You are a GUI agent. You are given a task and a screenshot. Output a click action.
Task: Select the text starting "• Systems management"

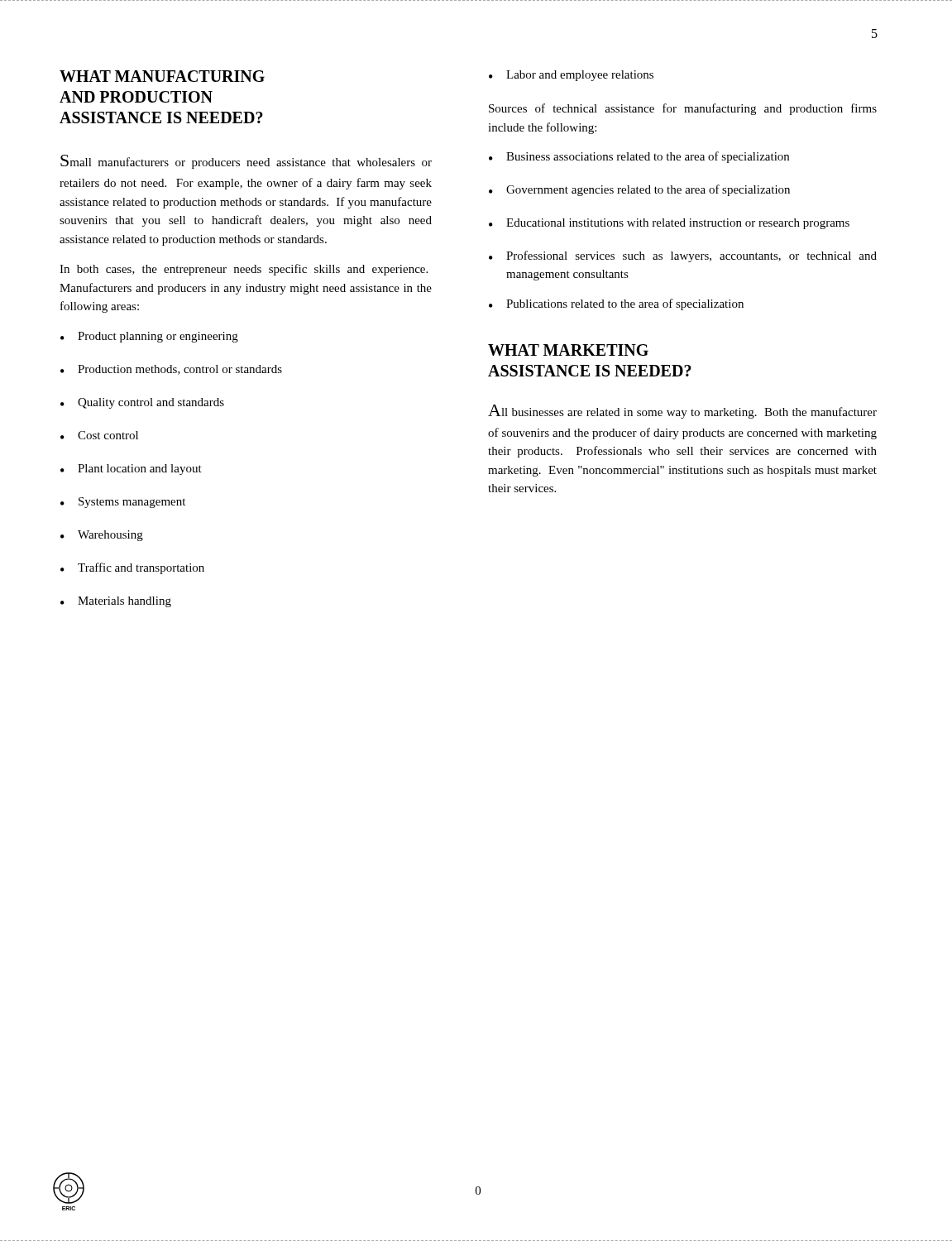tap(123, 503)
